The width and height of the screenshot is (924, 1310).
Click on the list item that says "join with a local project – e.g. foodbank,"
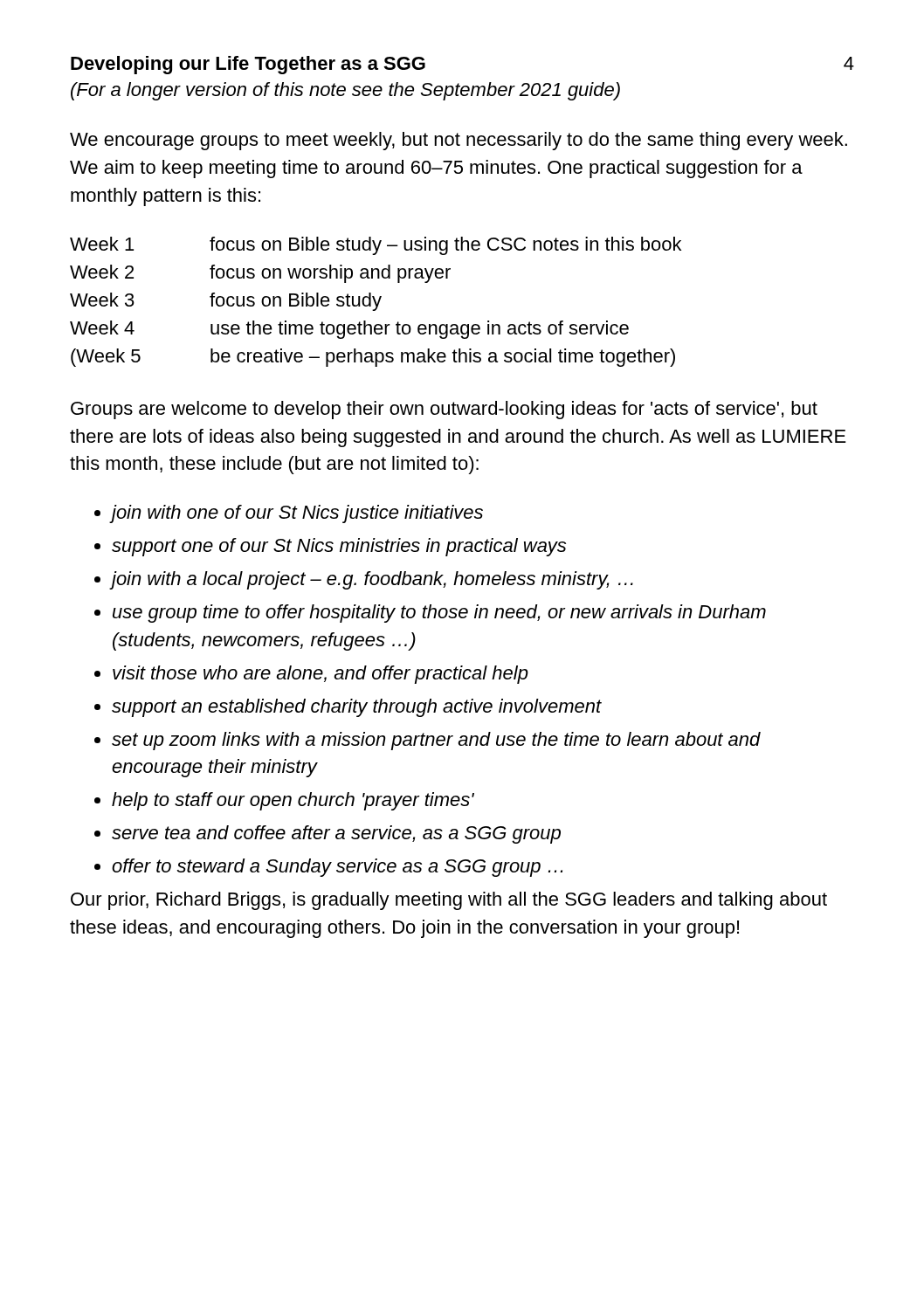coord(374,579)
